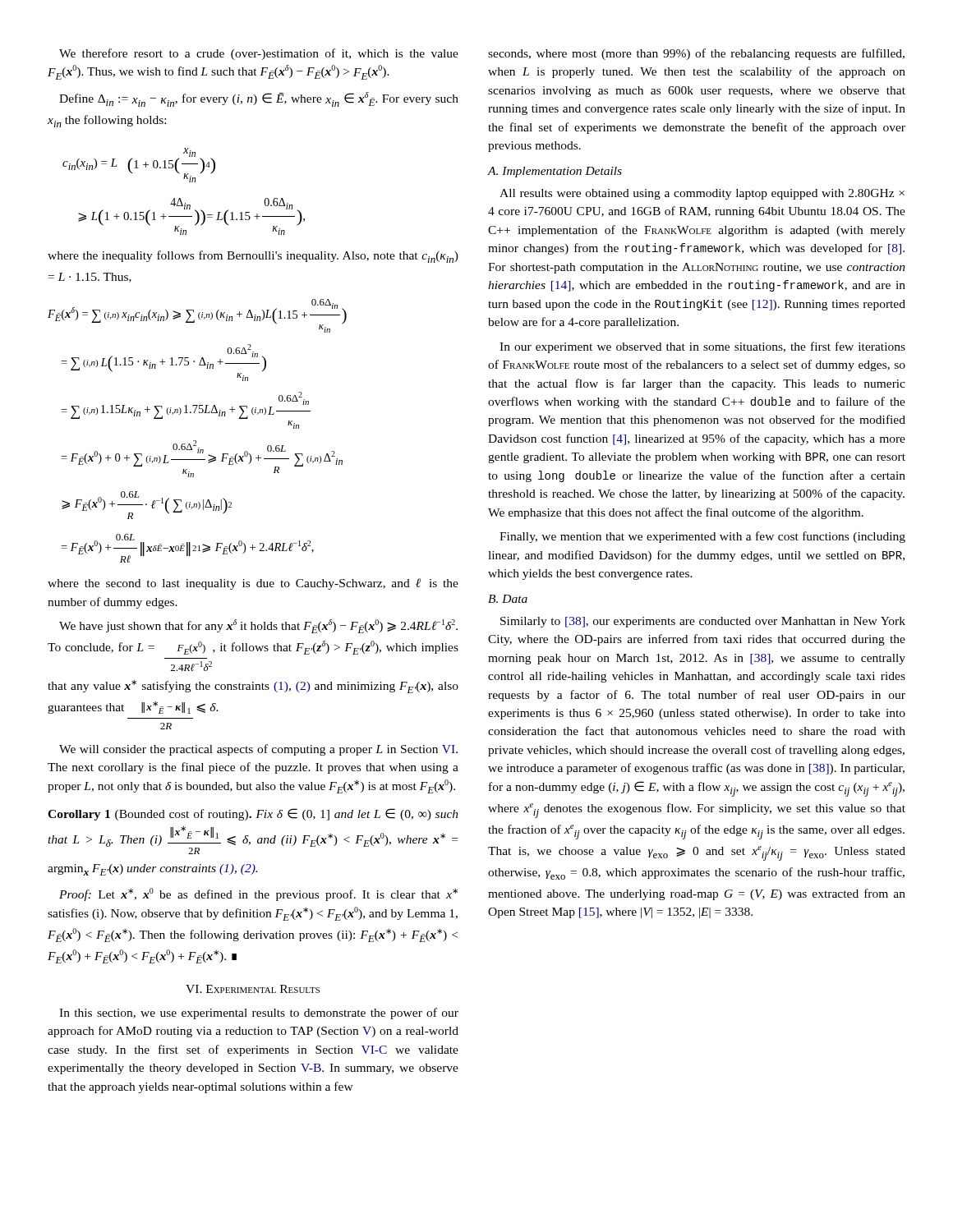Point to the block beginning "seconds, where most (more than 99%) of the"
The width and height of the screenshot is (953, 1232).
(697, 100)
